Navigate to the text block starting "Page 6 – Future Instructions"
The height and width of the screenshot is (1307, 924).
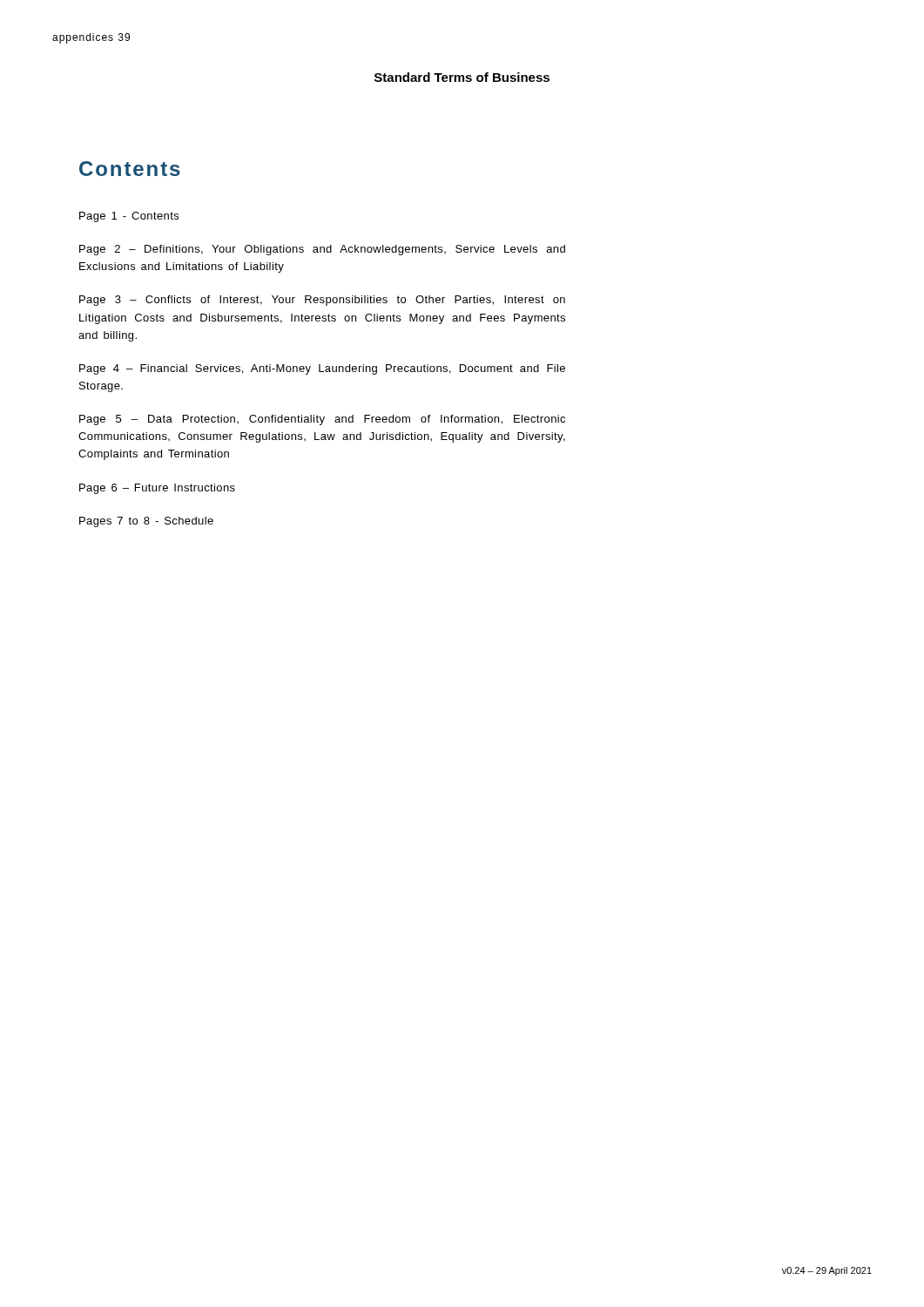pyautogui.click(x=157, y=489)
